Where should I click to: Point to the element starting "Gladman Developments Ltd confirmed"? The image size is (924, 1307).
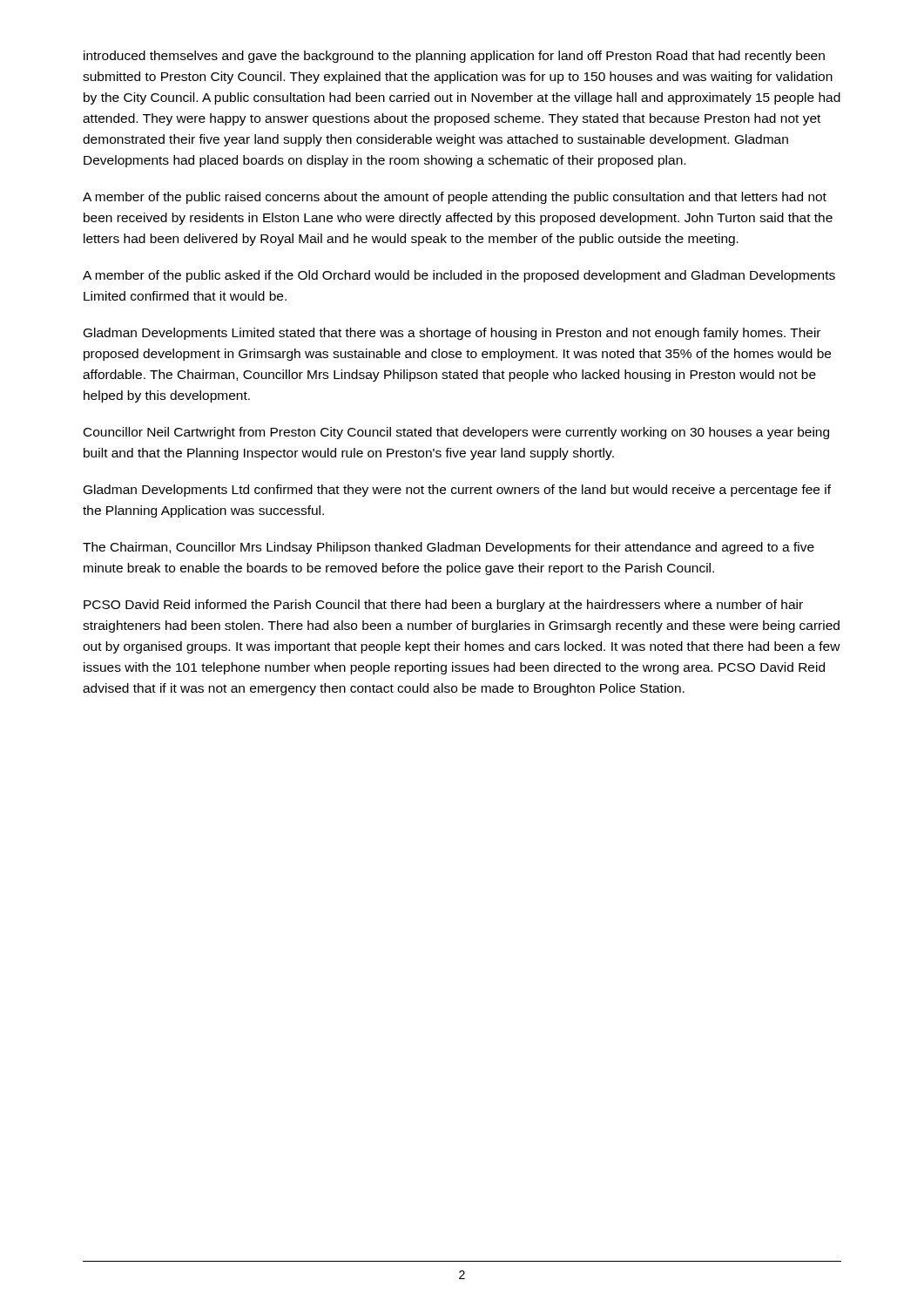[x=457, y=500]
